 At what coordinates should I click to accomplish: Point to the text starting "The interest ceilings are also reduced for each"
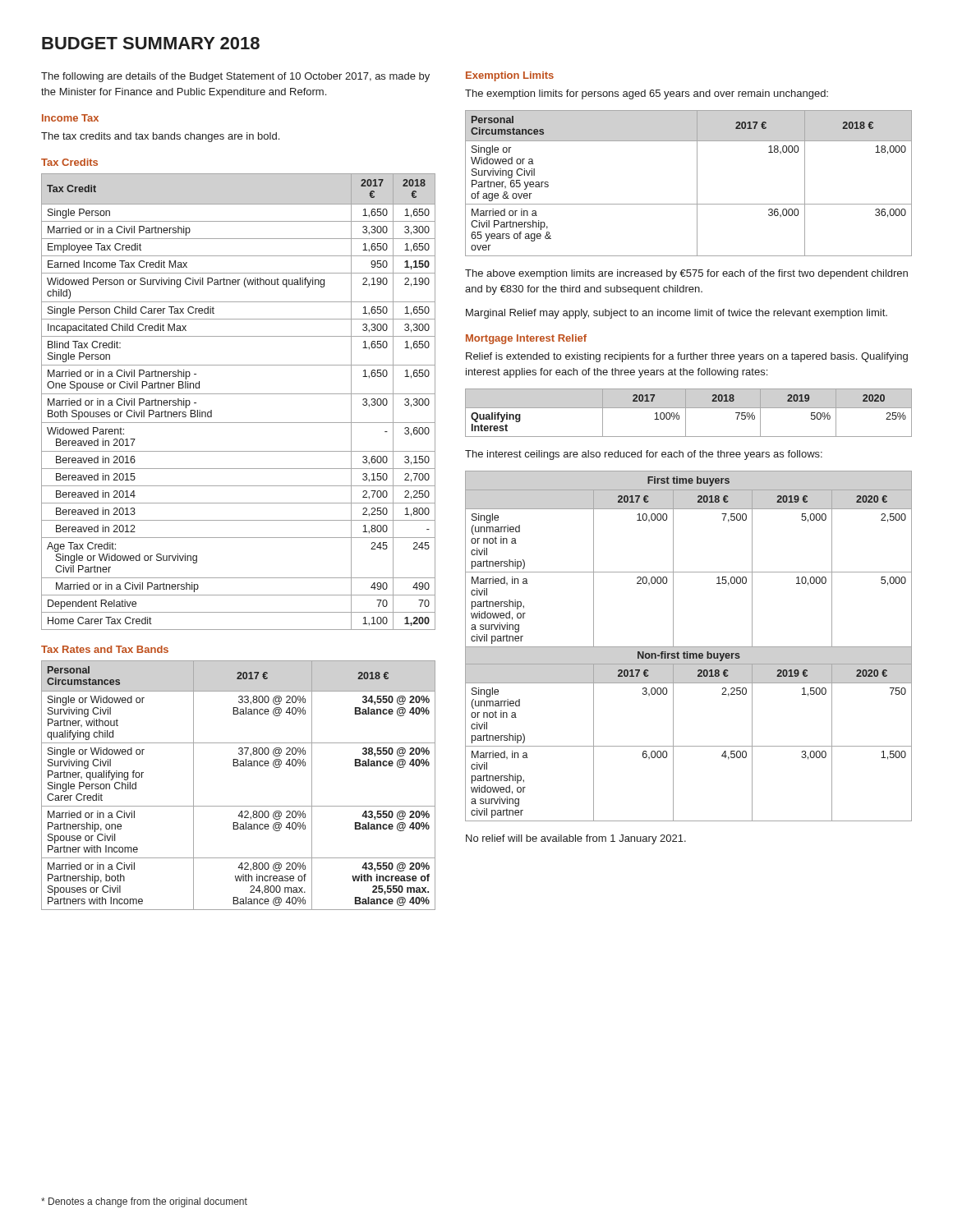(688, 455)
